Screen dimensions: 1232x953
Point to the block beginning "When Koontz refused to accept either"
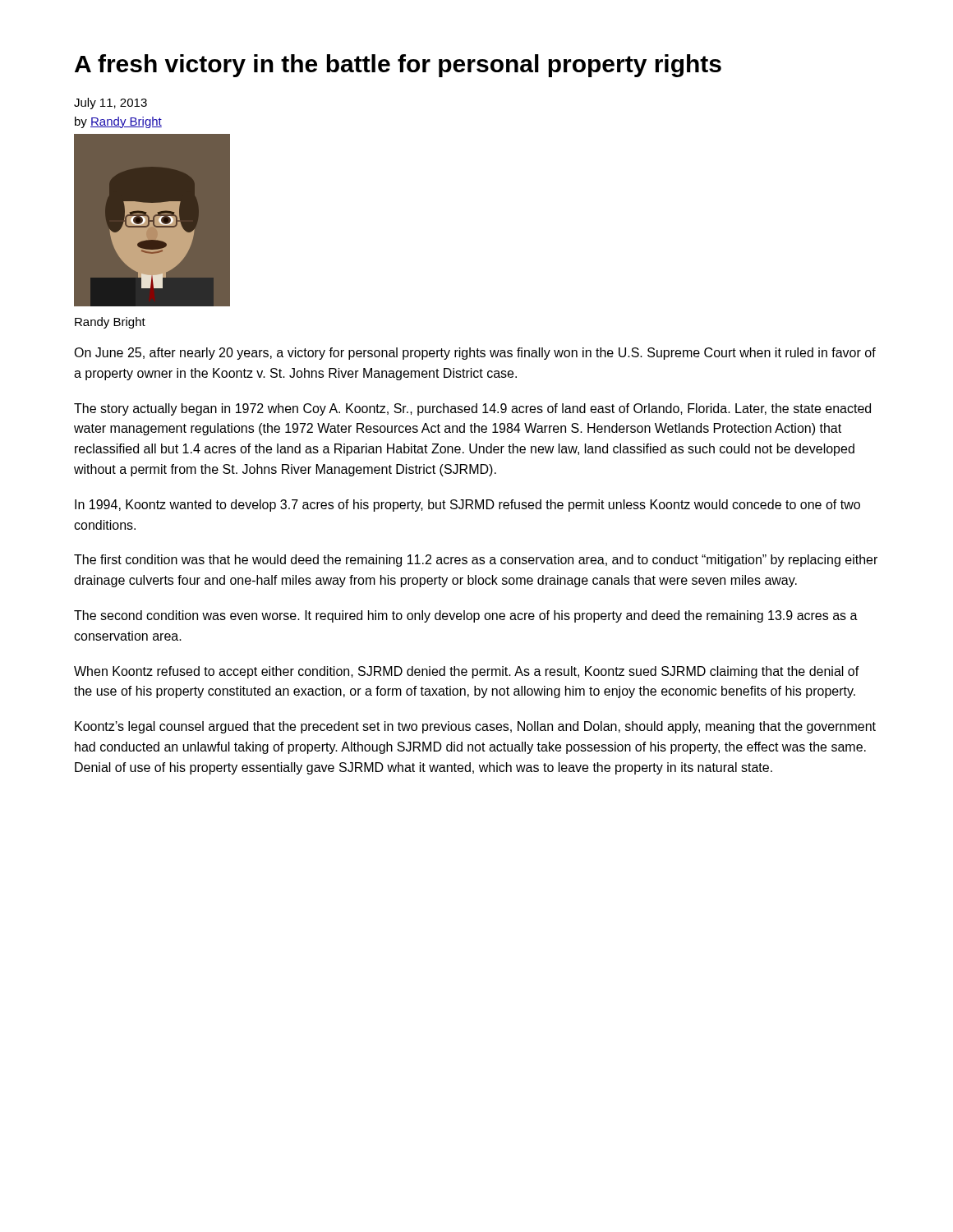point(466,681)
